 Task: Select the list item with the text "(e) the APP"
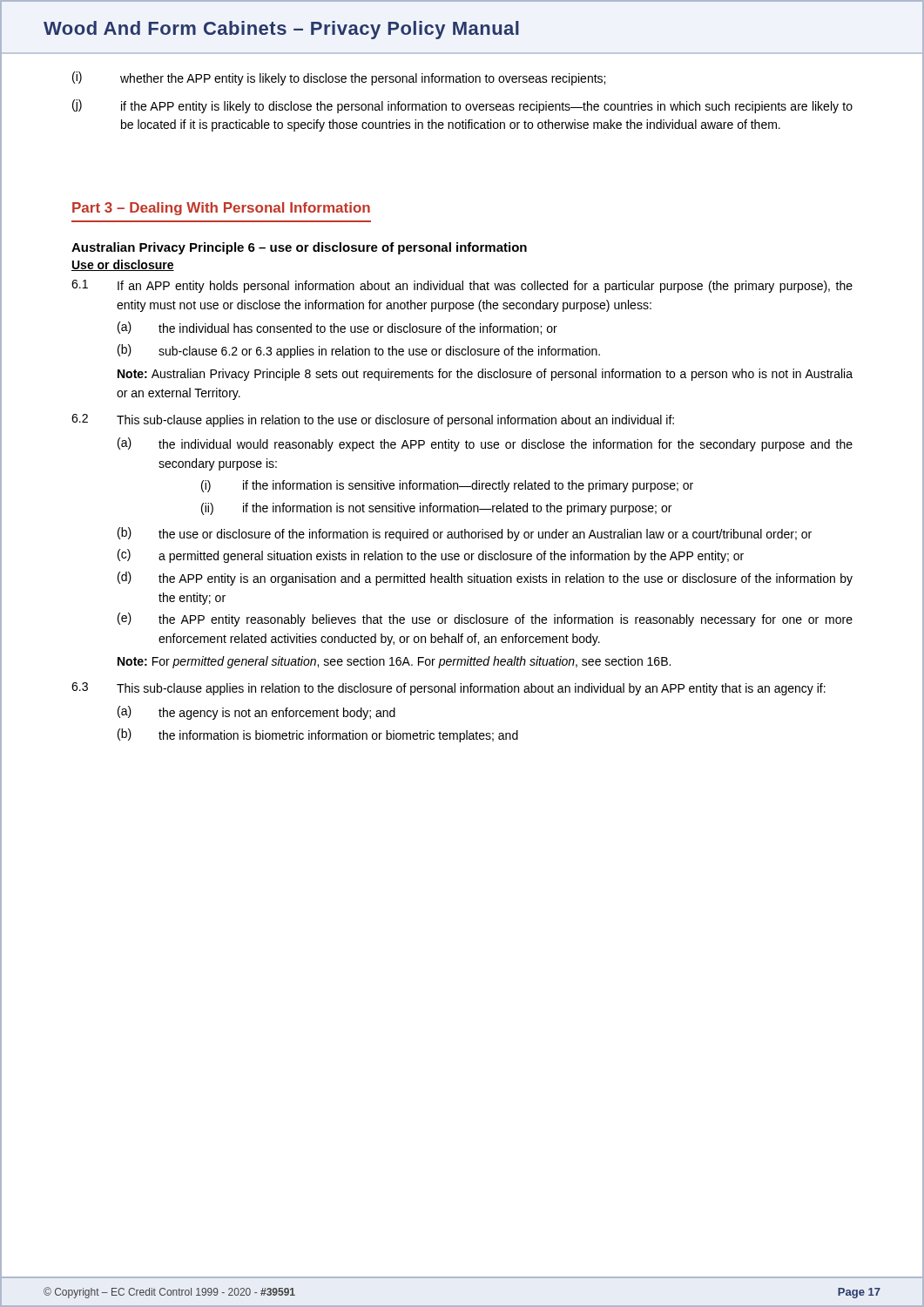485,630
